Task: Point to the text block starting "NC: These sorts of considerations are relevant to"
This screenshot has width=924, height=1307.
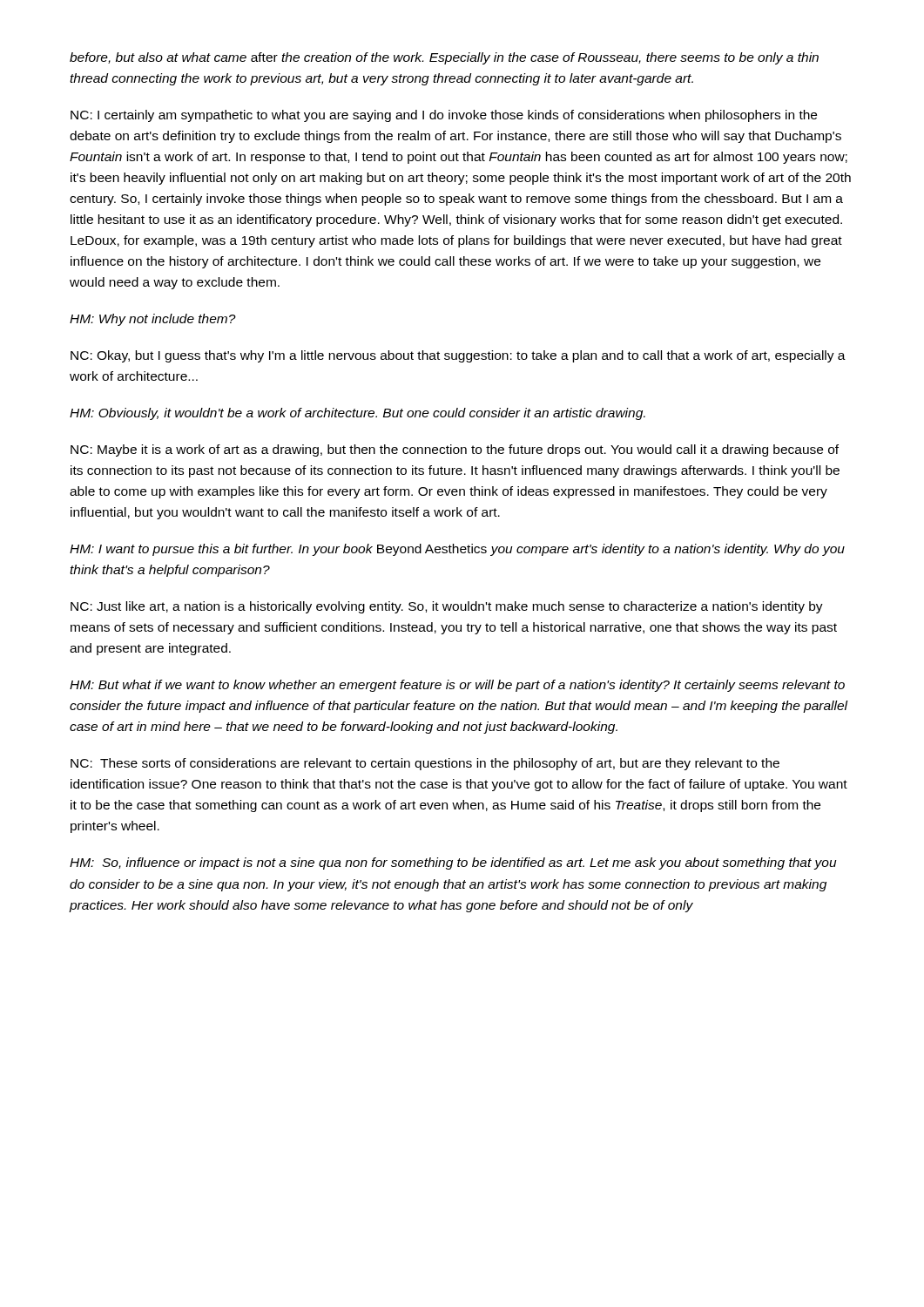Action: tap(462, 795)
